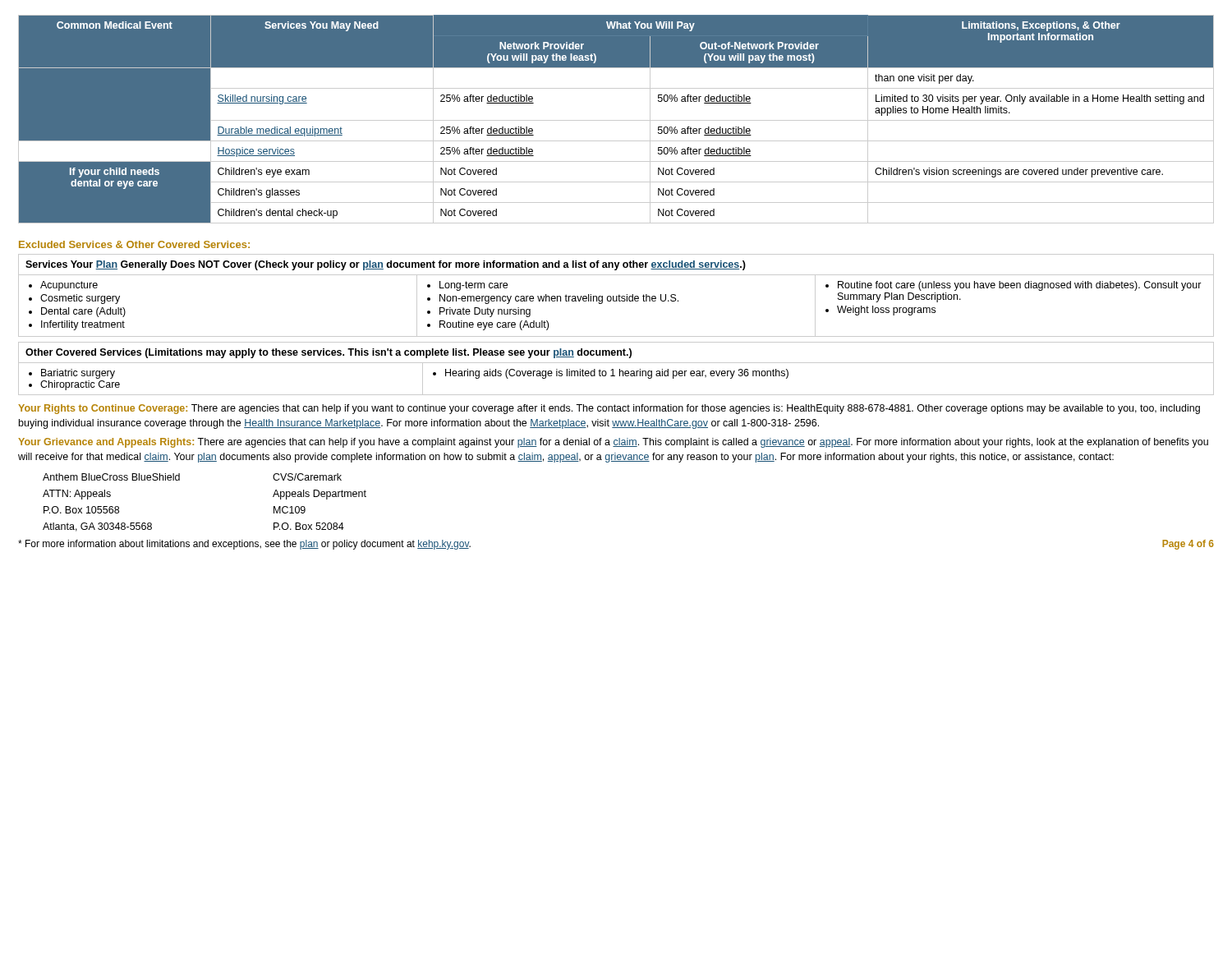Select the table that reads "Services Your Plan"
This screenshot has height=953, width=1232.
(x=616, y=295)
